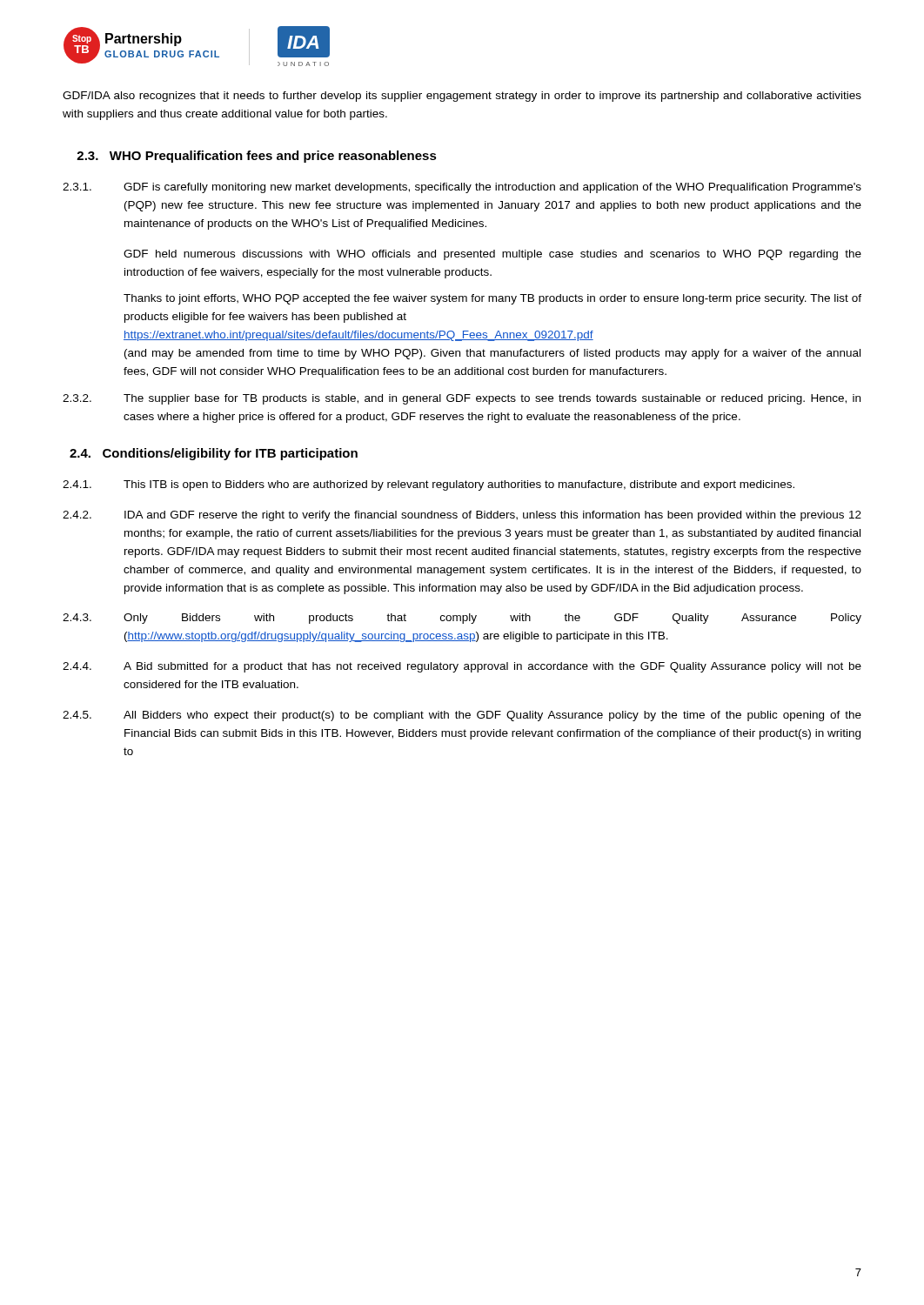Find the list item with the text "2.4.5. All Bidders who expect their"
The height and width of the screenshot is (1305, 924).
pyautogui.click(x=462, y=734)
